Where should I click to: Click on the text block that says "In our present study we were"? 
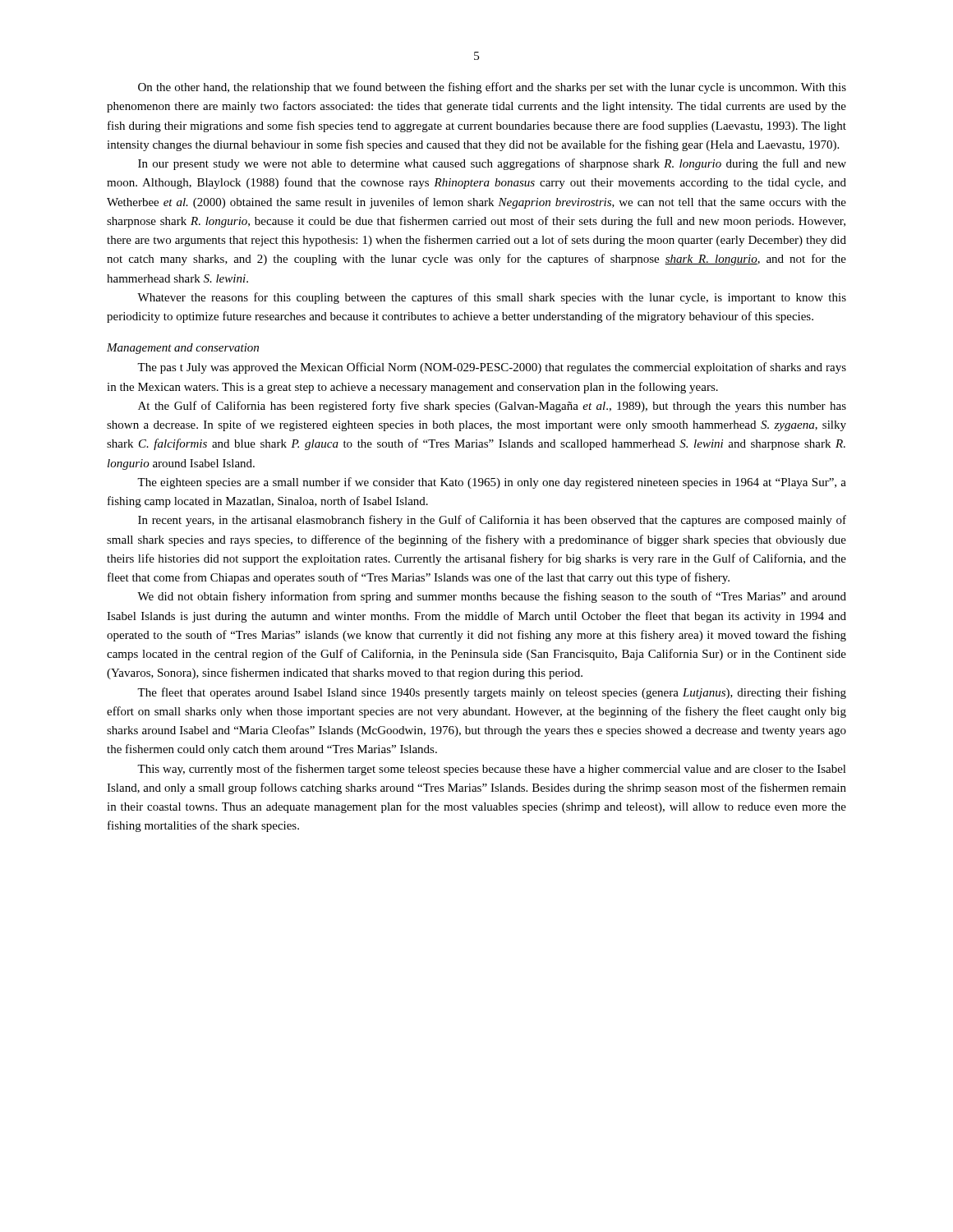[x=476, y=221]
